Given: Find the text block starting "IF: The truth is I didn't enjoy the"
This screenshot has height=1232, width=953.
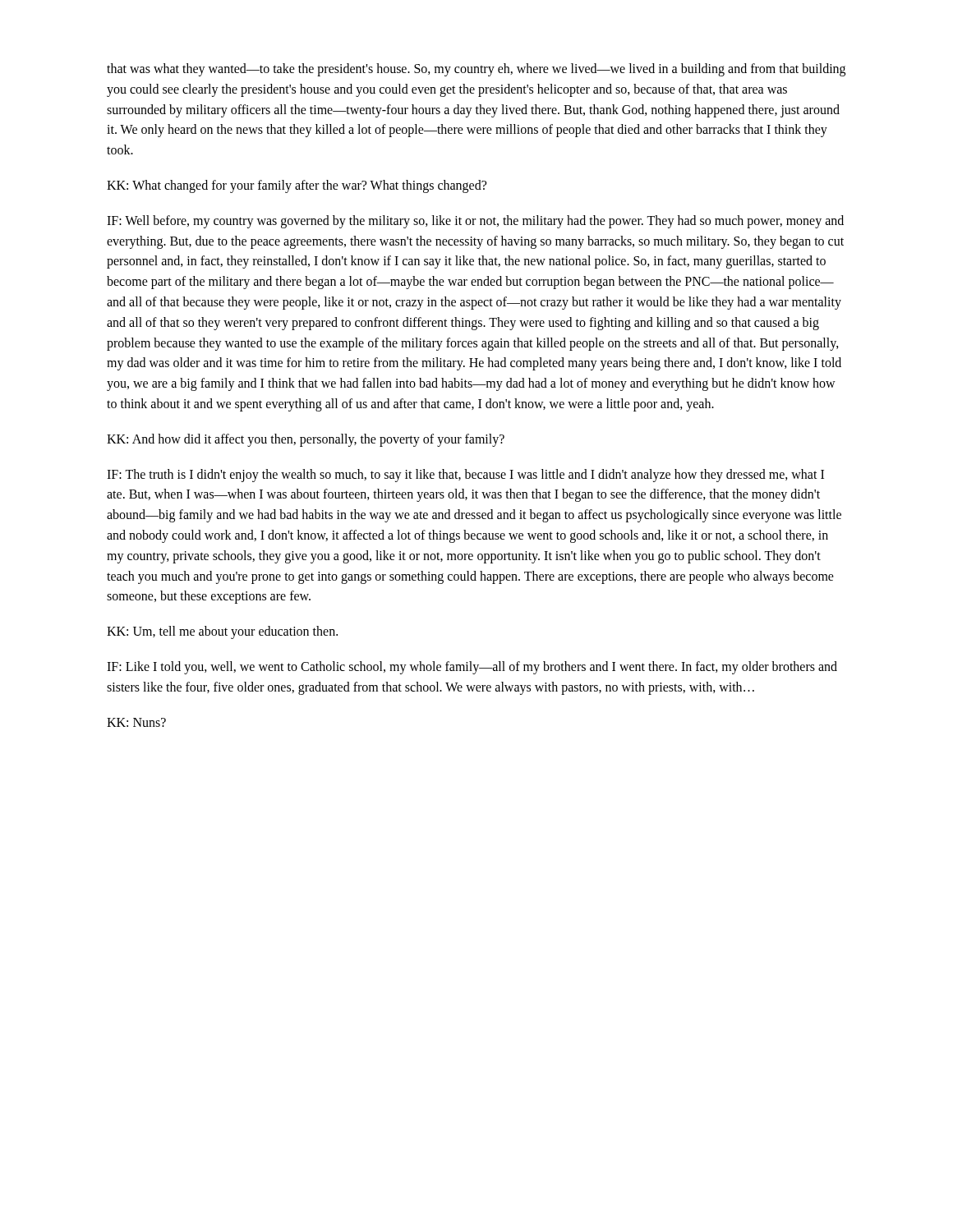Looking at the screenshot, I should point(474,535).
